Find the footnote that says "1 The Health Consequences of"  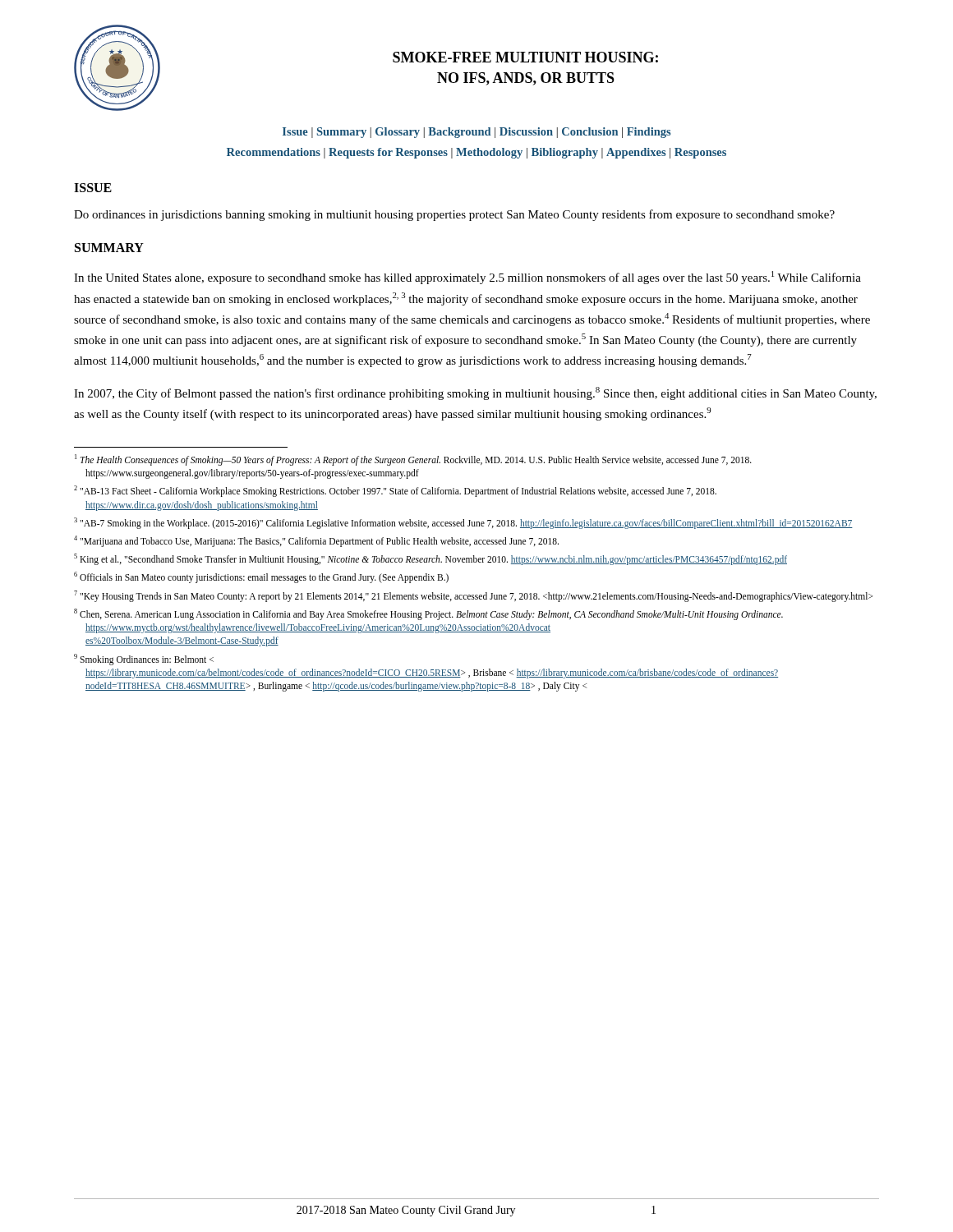pos(414,466)
